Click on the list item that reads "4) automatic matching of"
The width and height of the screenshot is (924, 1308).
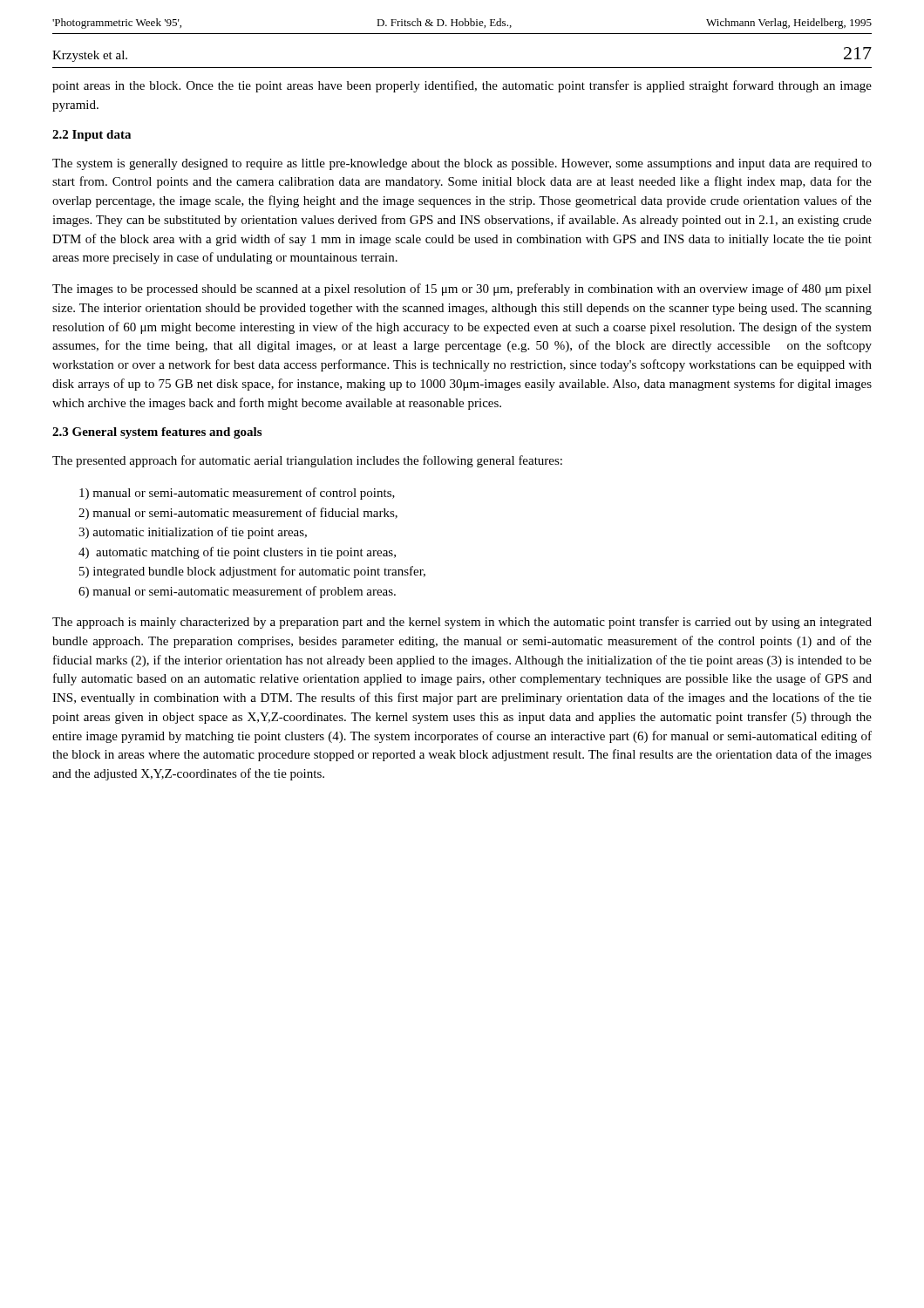[x=238, y=552]
